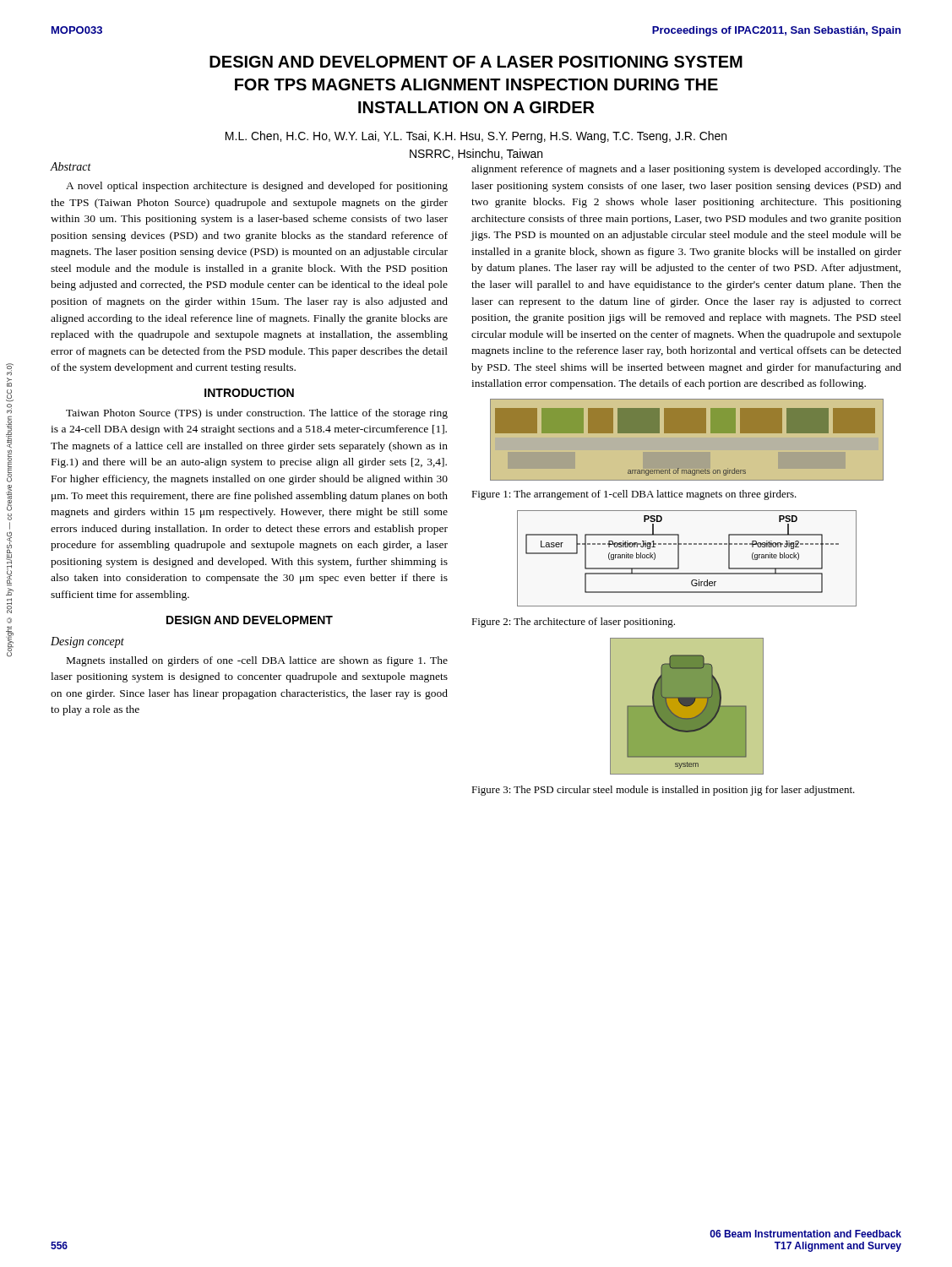Click on the passage starting "DESIGN AND DEVELOPMENT OF A LASER POSITIONING"
Screen dimensions: 1267x952
point(476,107)
